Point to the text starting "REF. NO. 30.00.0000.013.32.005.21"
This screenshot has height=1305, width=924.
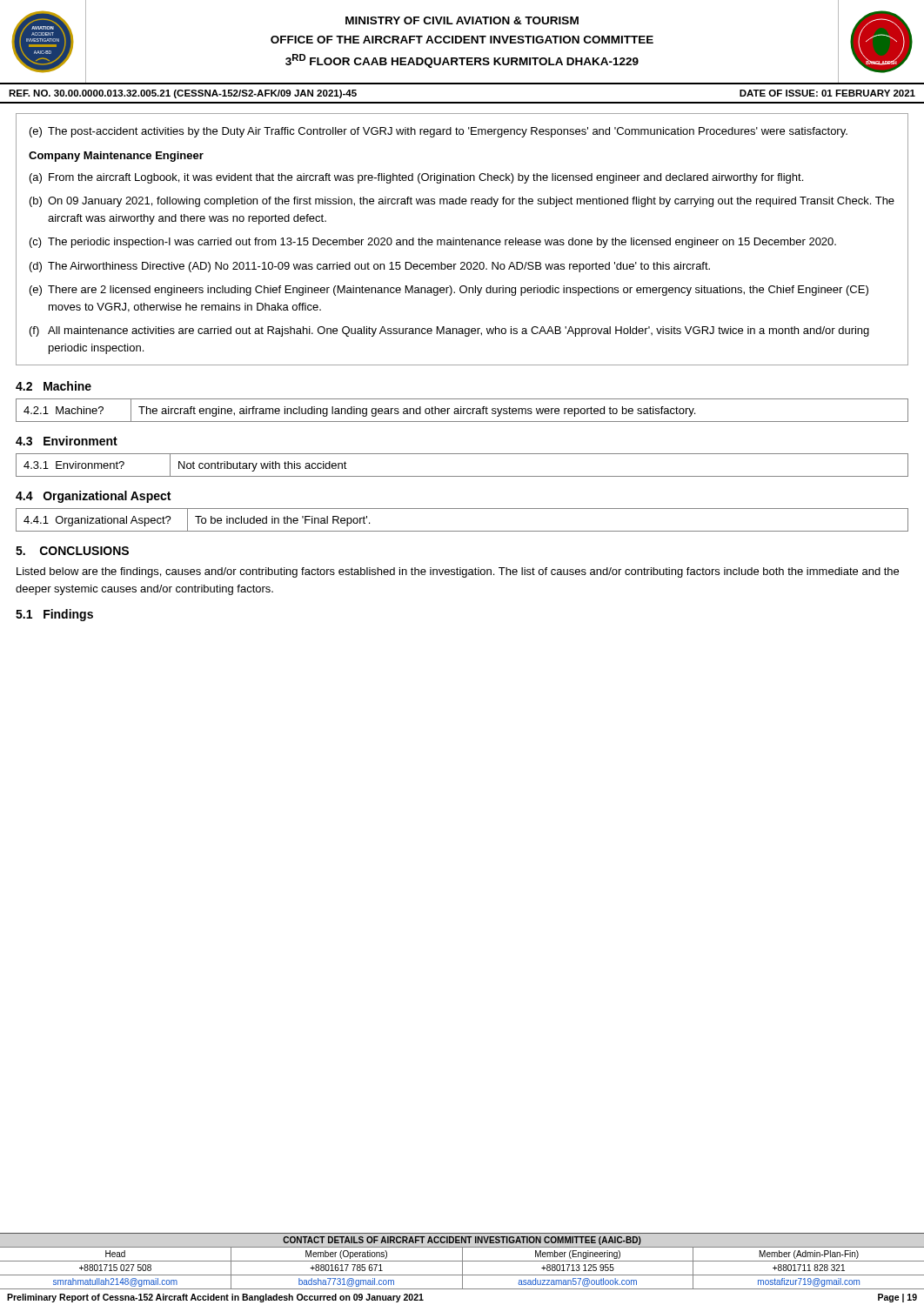pos(462,93)
